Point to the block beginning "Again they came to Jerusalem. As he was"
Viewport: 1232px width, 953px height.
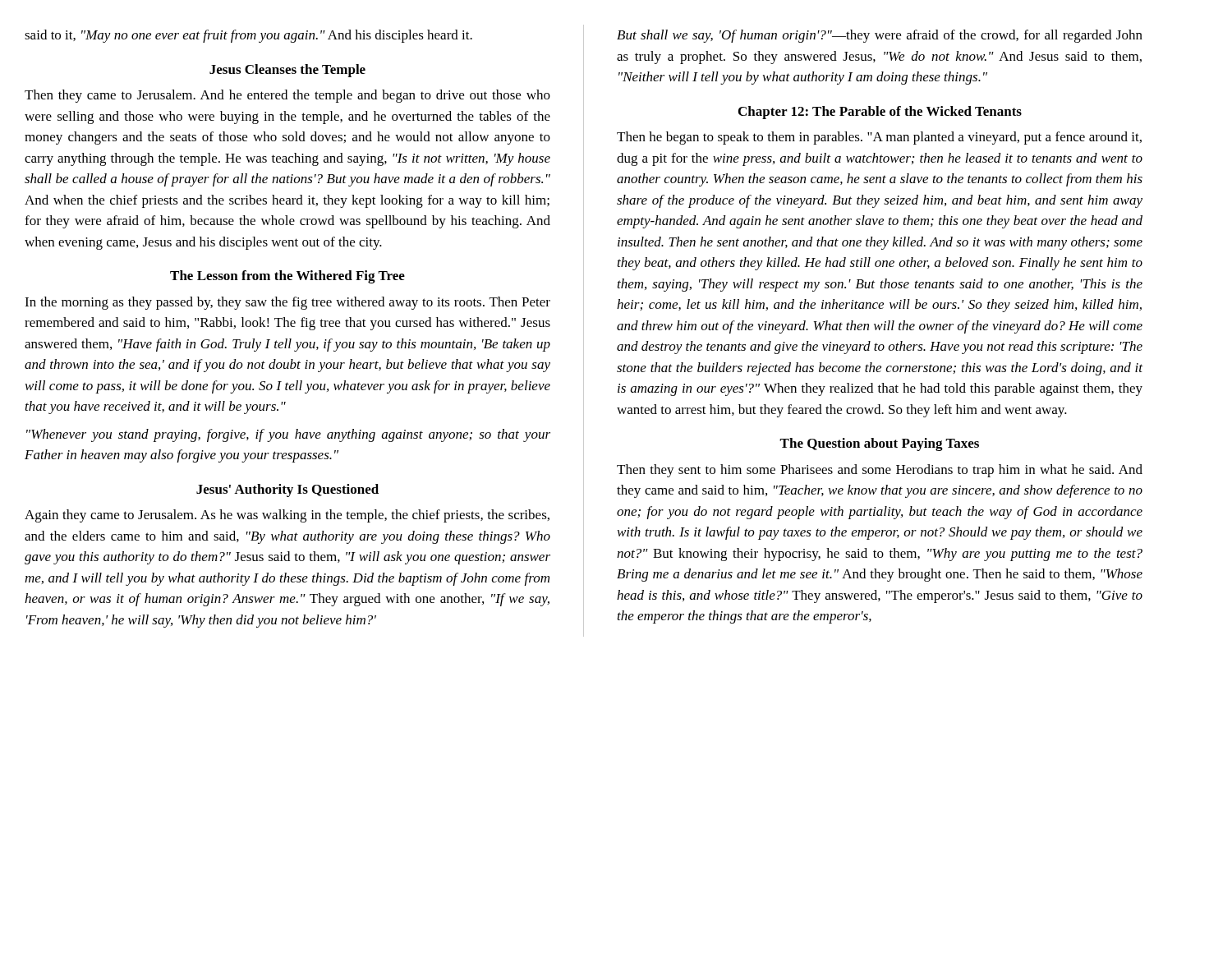point(287,567)
